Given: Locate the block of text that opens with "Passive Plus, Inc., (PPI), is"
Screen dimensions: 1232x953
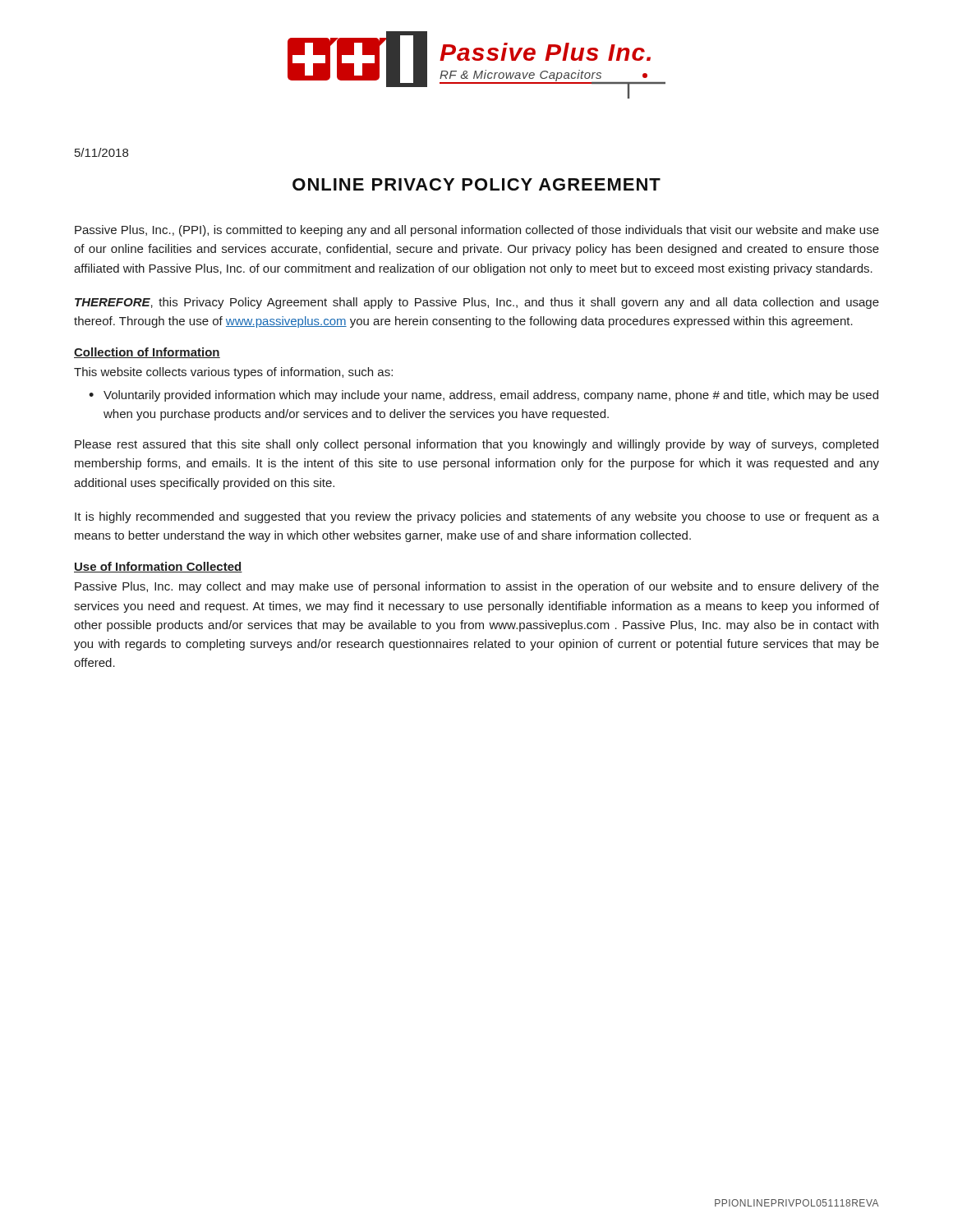Looking at the screenshot, I should pos(476,249).
